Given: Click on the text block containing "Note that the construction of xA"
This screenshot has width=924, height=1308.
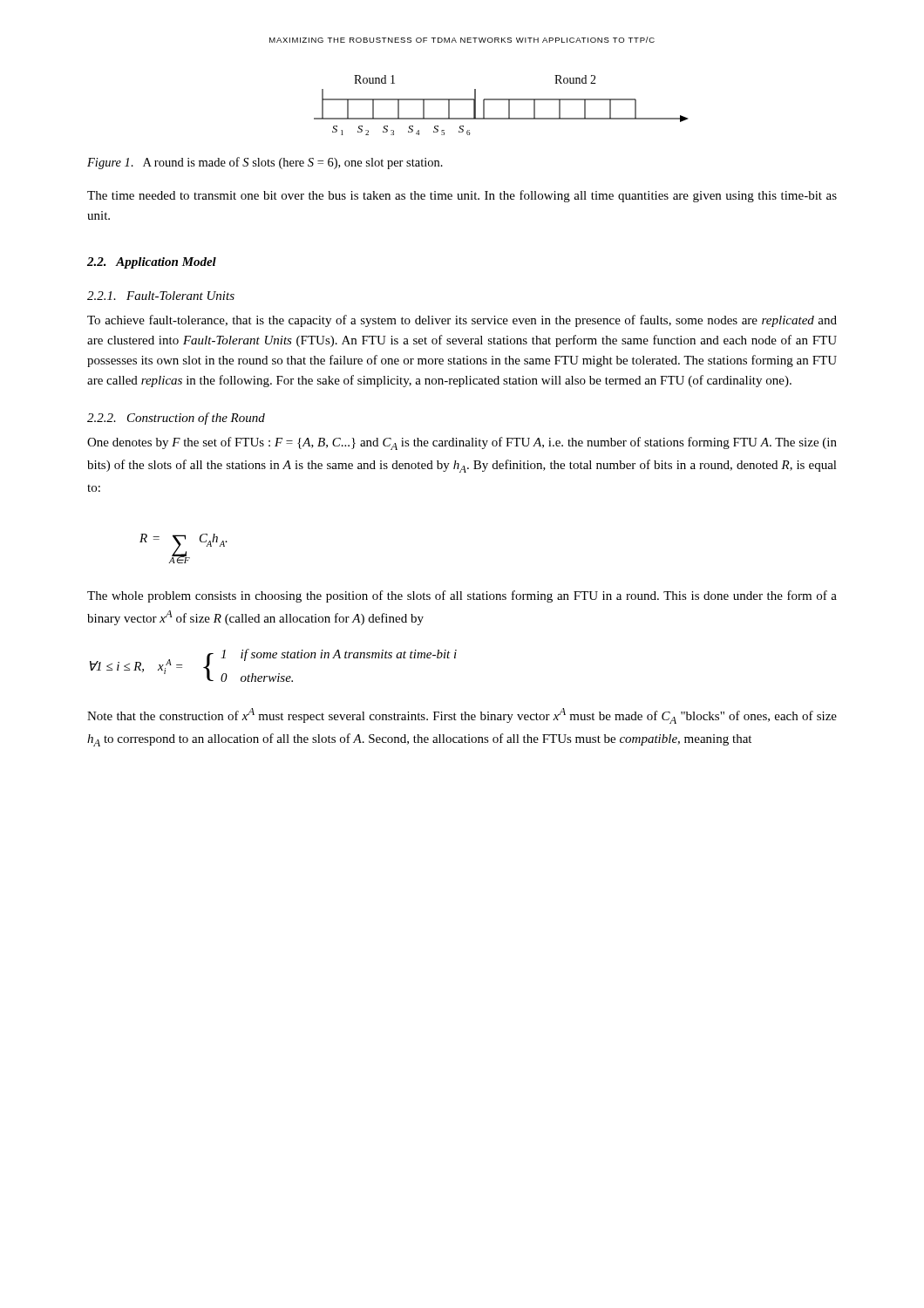Looking at the screenshot, I should pos(462,727).
